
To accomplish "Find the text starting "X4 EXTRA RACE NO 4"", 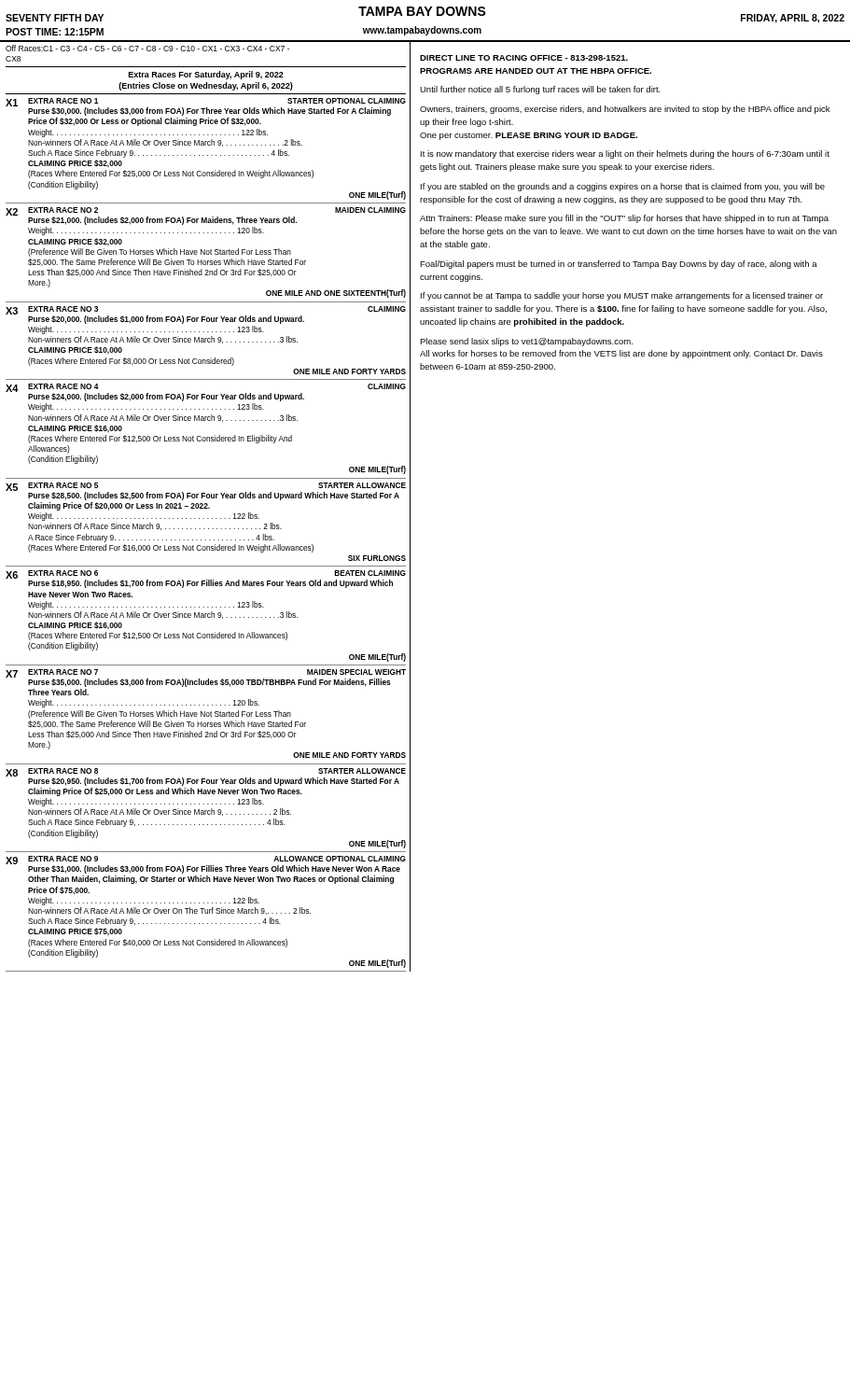I will pyautogui.click(x=206, y=429).
